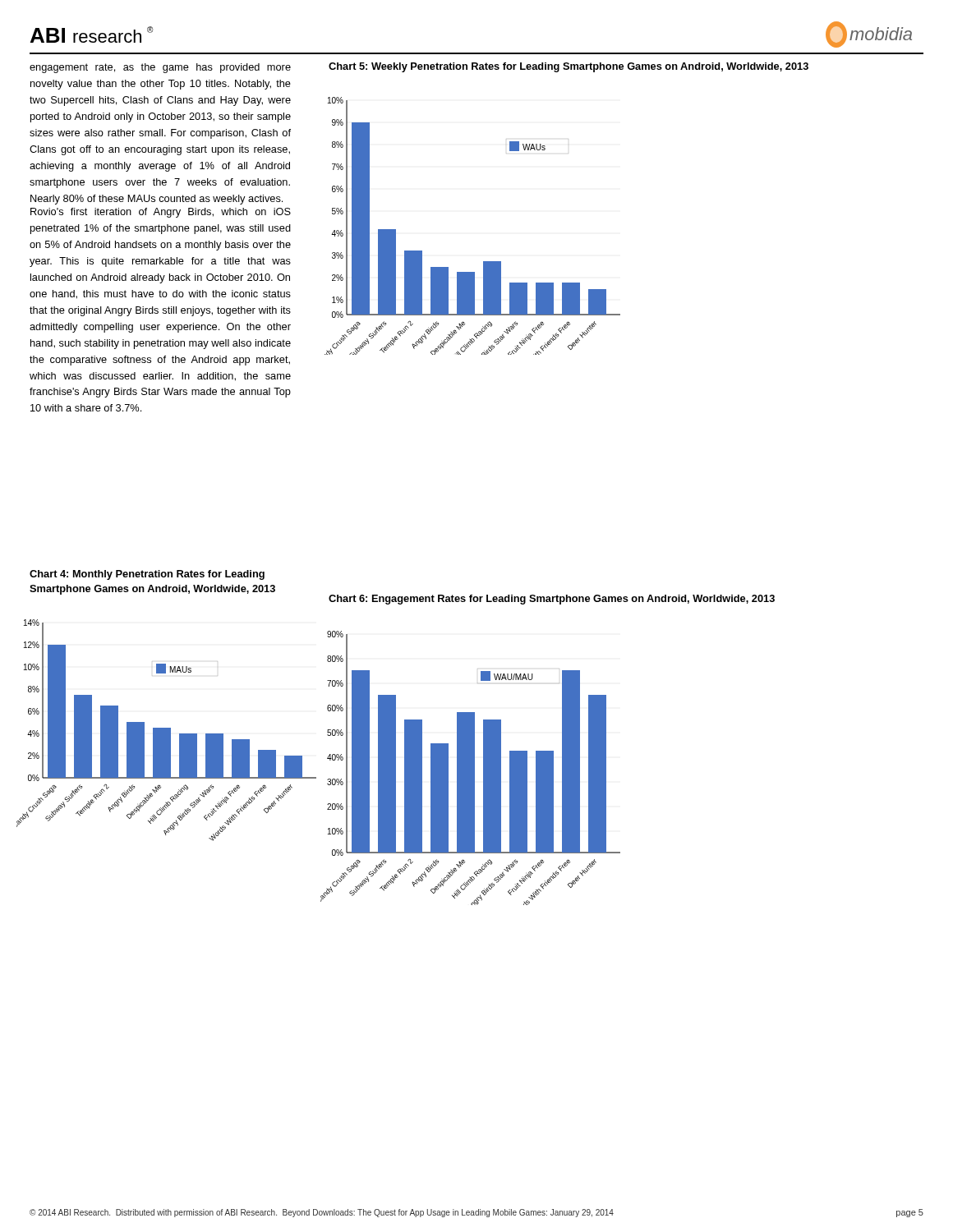Click on the caption containing "Chart 6: Engagement Rates for"

[552, 598]
